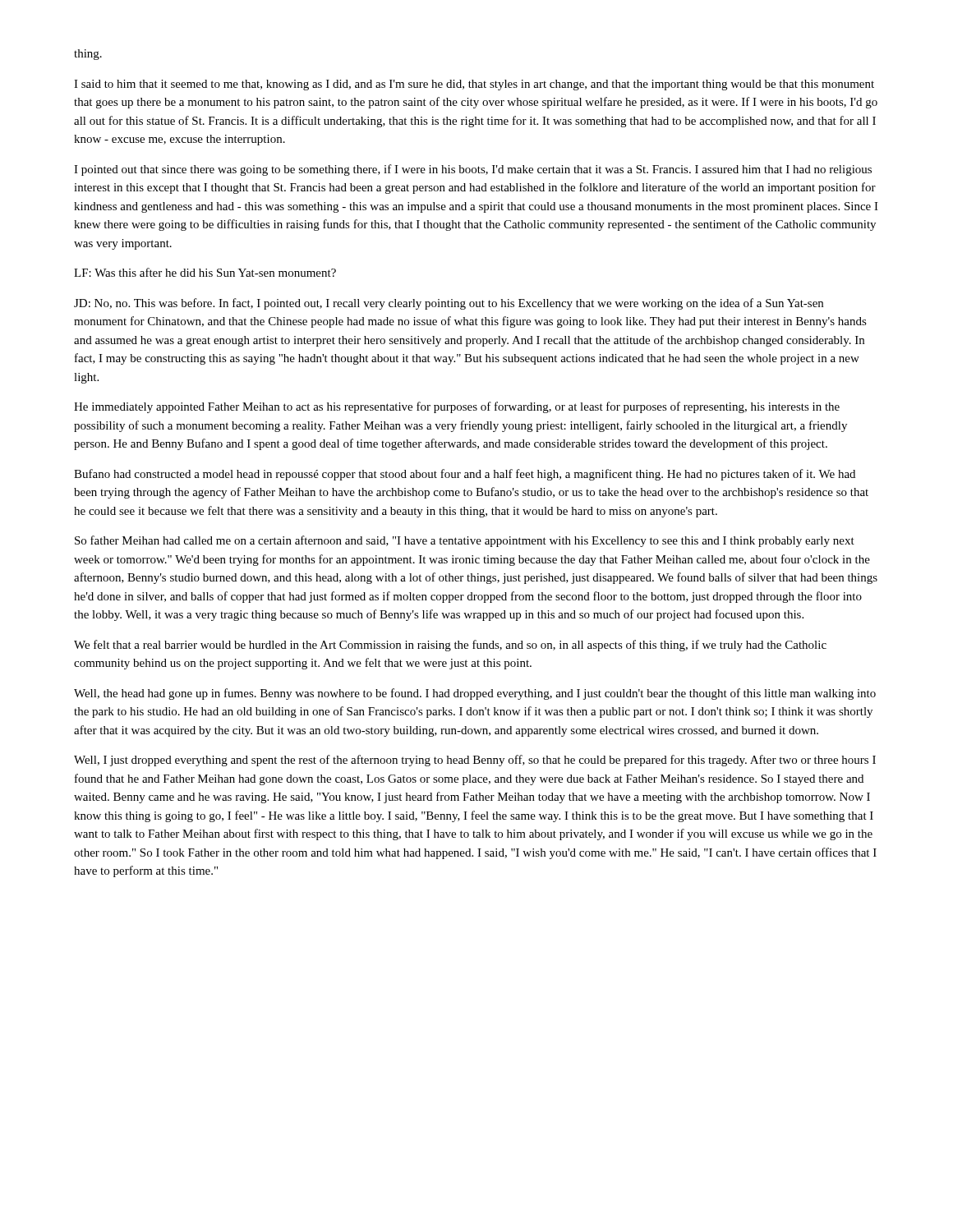Navigate to the region starting "We felt that a"
This screenshot has width=953, height=1232.
click(x=450, y=654)
